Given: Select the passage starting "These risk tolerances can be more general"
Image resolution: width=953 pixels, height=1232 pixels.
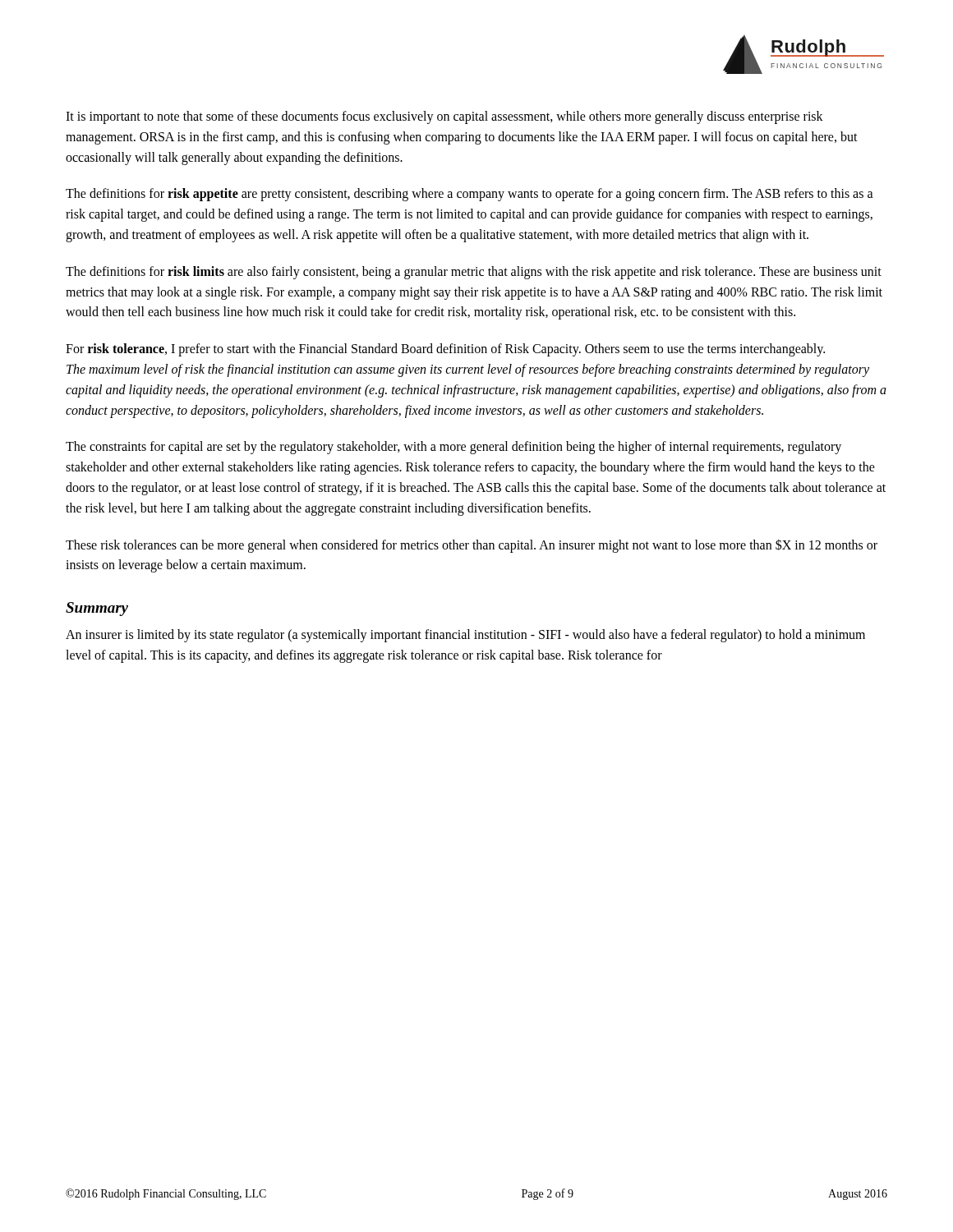Looking at the screenshot, I should click(472, 555).
